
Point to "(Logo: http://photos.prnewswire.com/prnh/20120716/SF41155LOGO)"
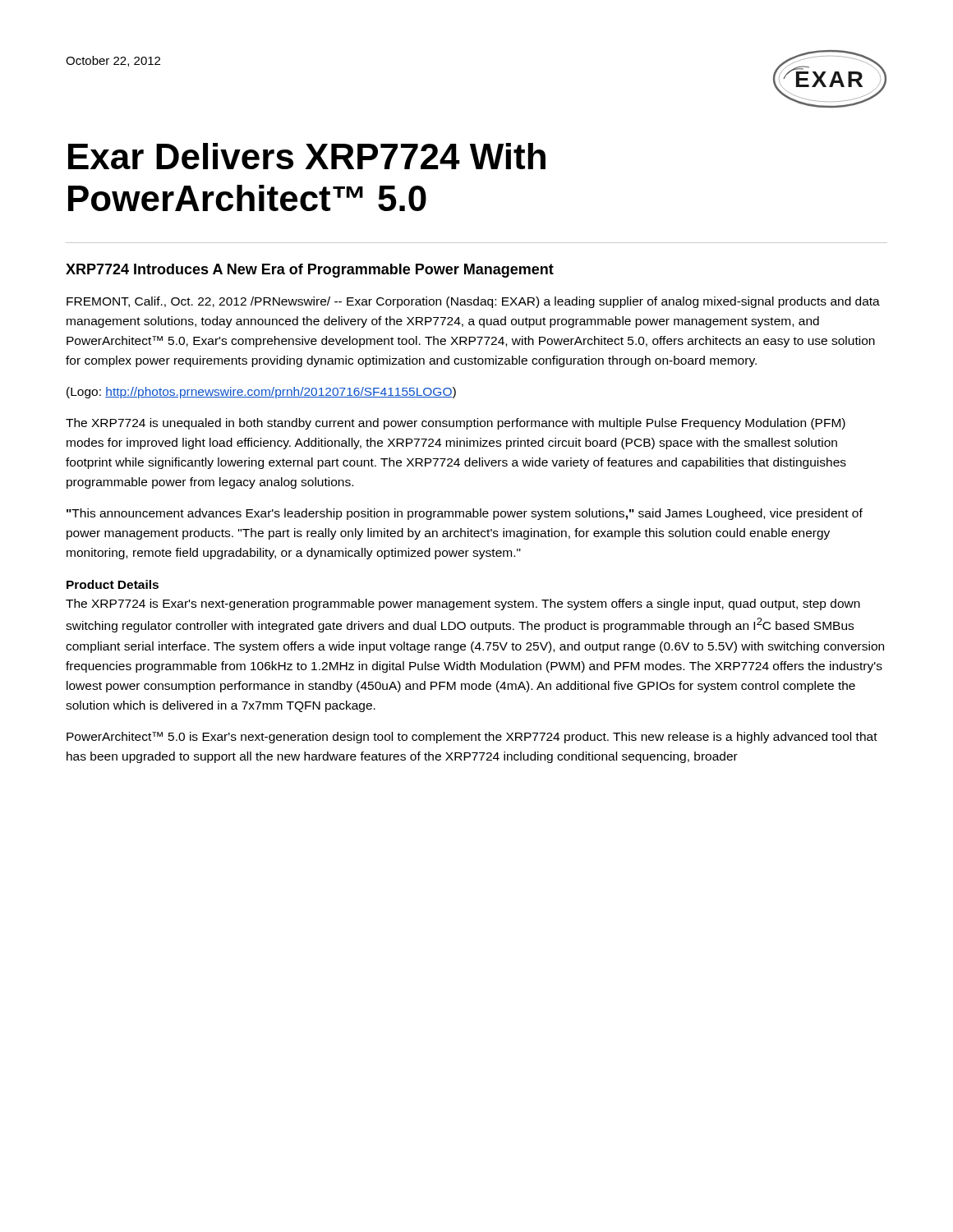(261, 392)
